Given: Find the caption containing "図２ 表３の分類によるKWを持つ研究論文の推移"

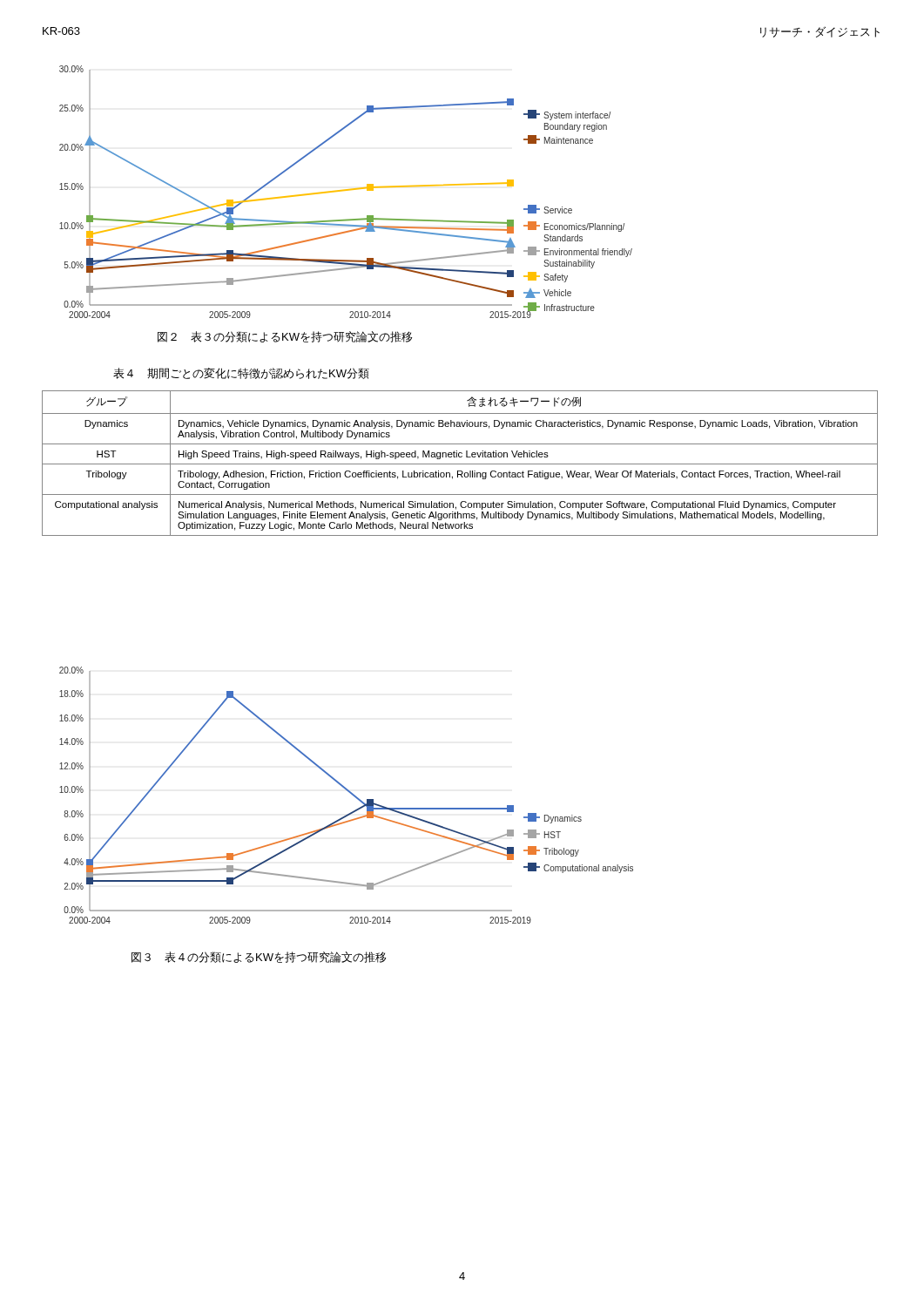Looking at the screenshot, I should 285,337.
